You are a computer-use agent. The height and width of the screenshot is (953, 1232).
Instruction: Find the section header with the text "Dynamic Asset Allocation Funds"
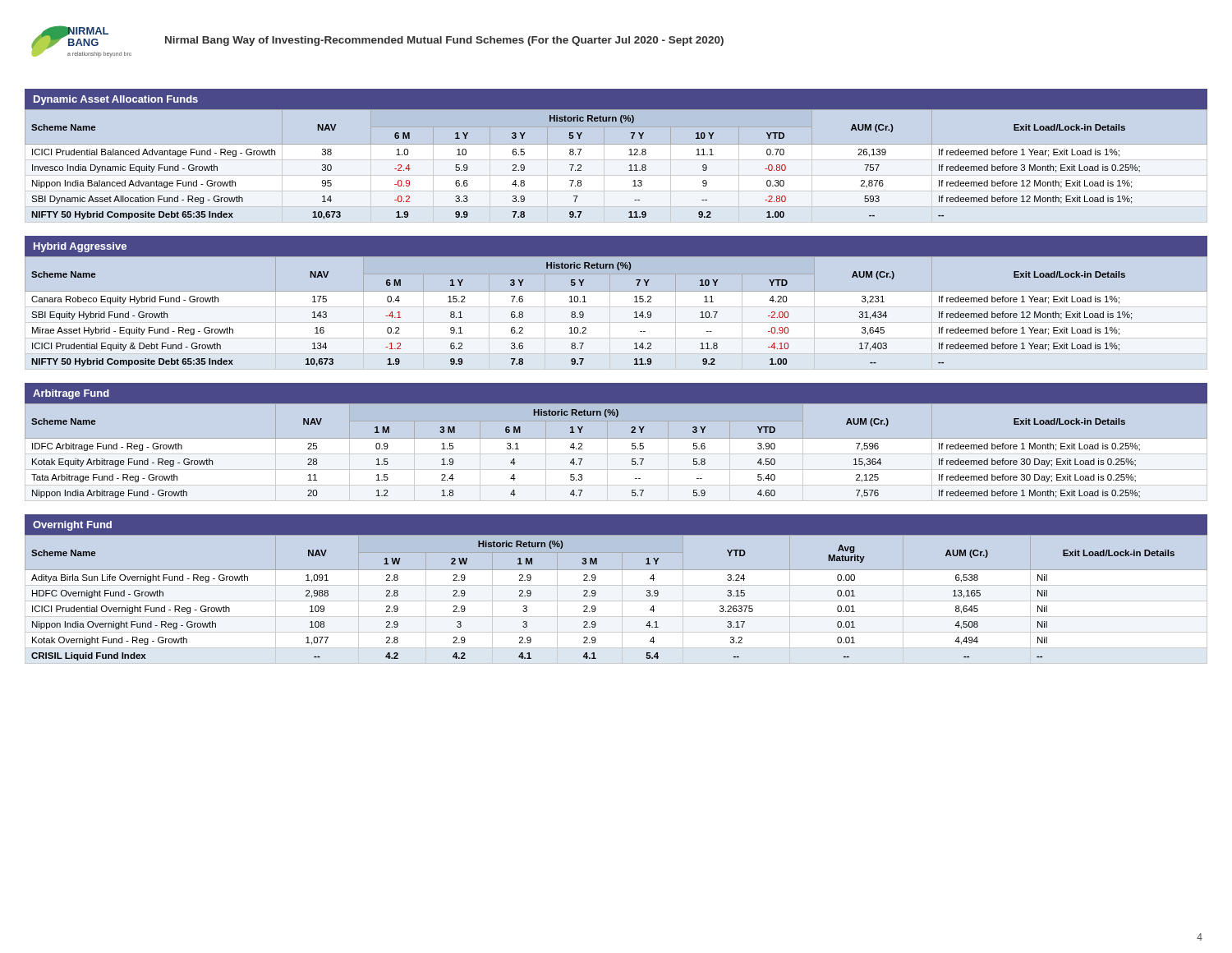pos(116,99)
